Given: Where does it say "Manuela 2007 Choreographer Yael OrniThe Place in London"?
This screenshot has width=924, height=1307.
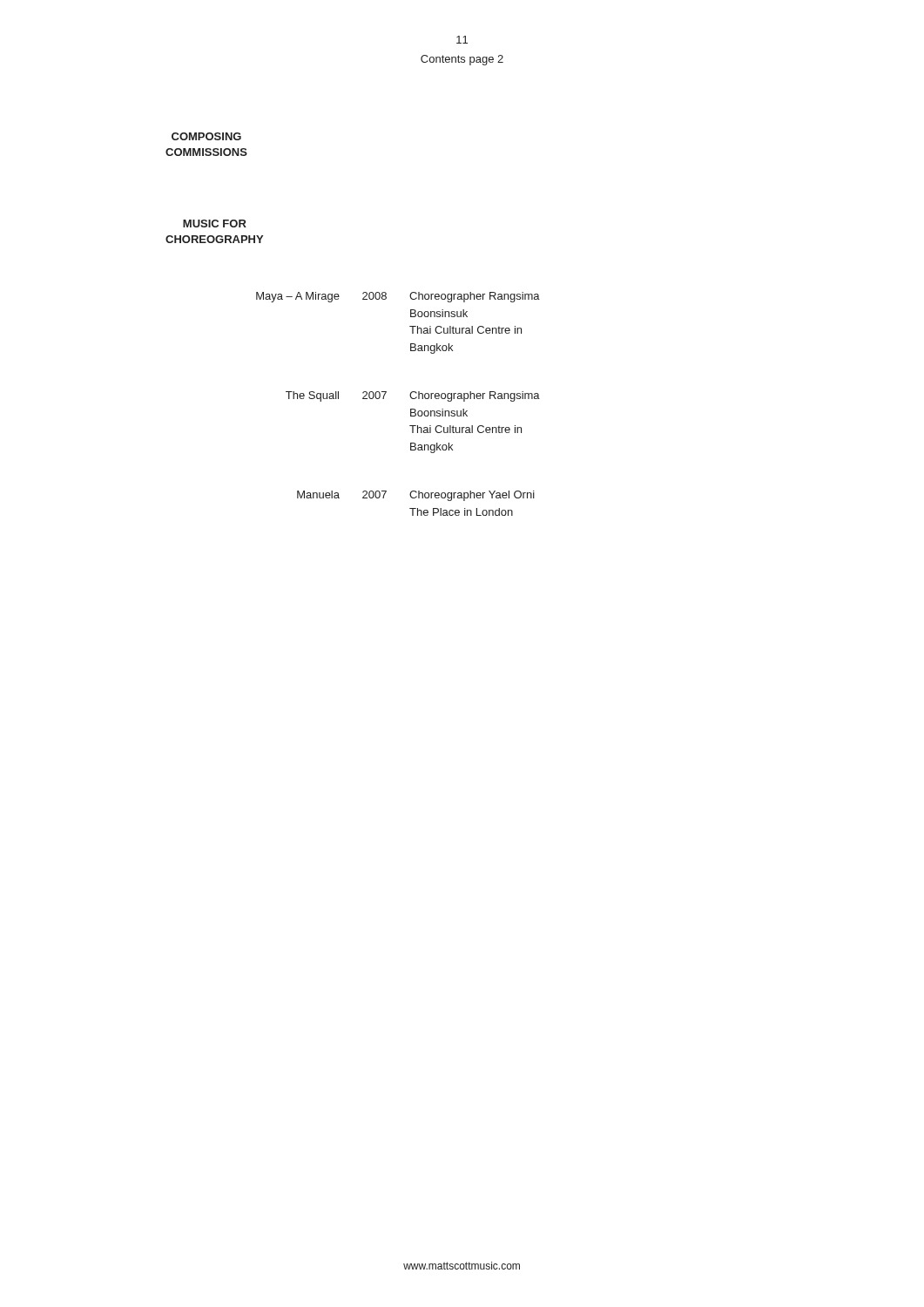Looking at the screenshot, I should point(462,503).
